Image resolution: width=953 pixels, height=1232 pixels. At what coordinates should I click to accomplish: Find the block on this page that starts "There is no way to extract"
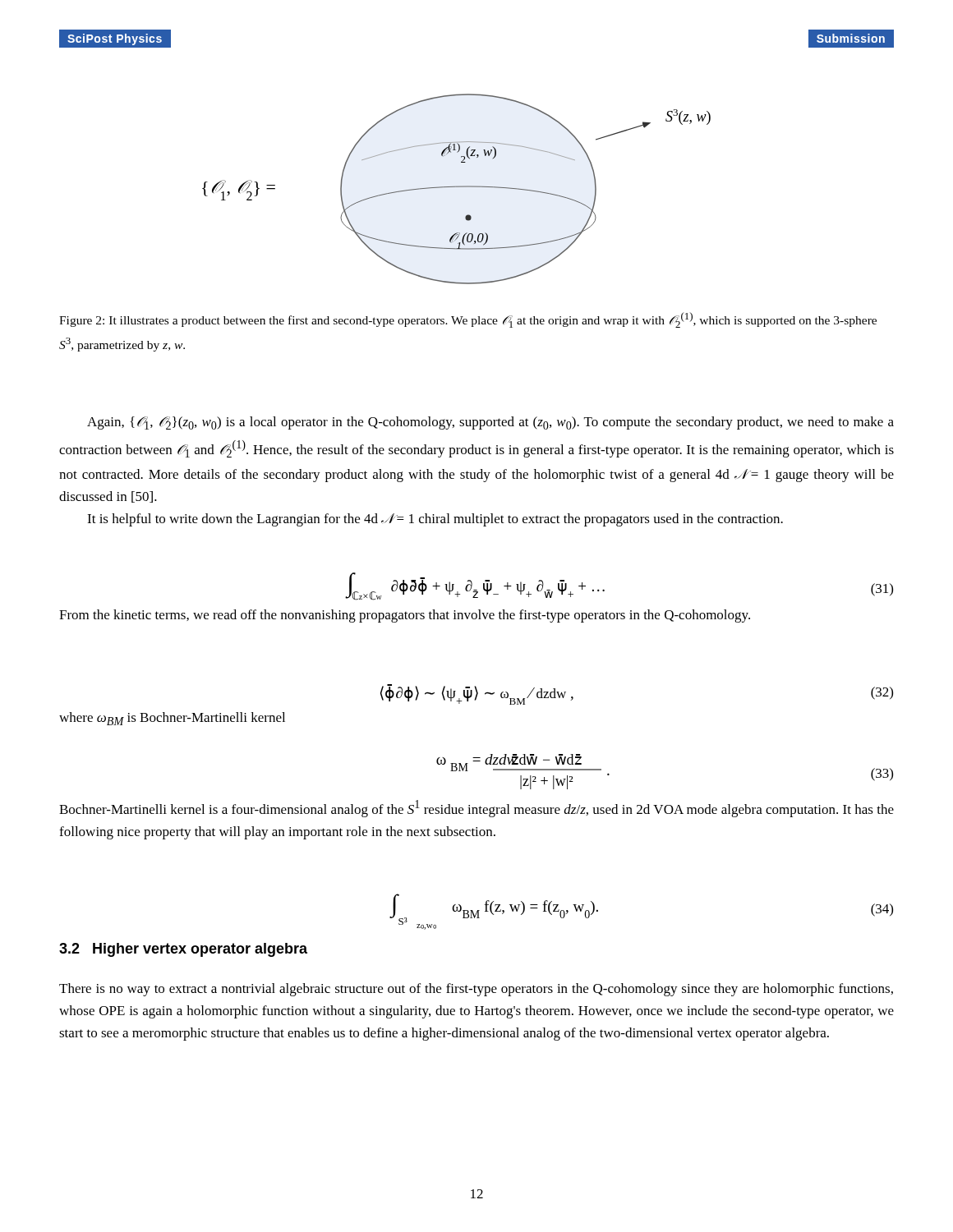(476, 1011)
